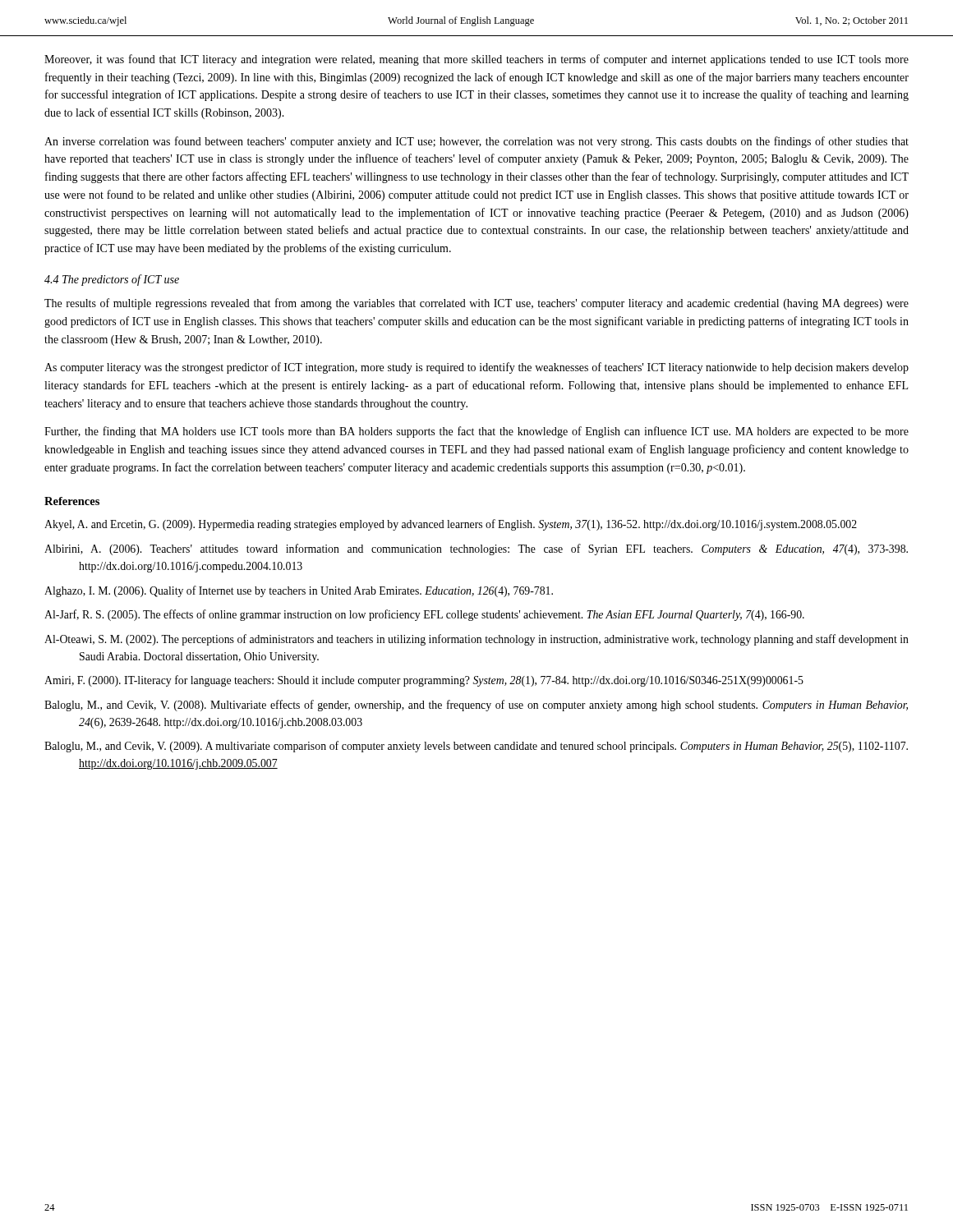The width and height of the screenshot is (953, 1232).
Task: Find the text block that reads "An inverse correlation"
Action: [x=476, y=195]
